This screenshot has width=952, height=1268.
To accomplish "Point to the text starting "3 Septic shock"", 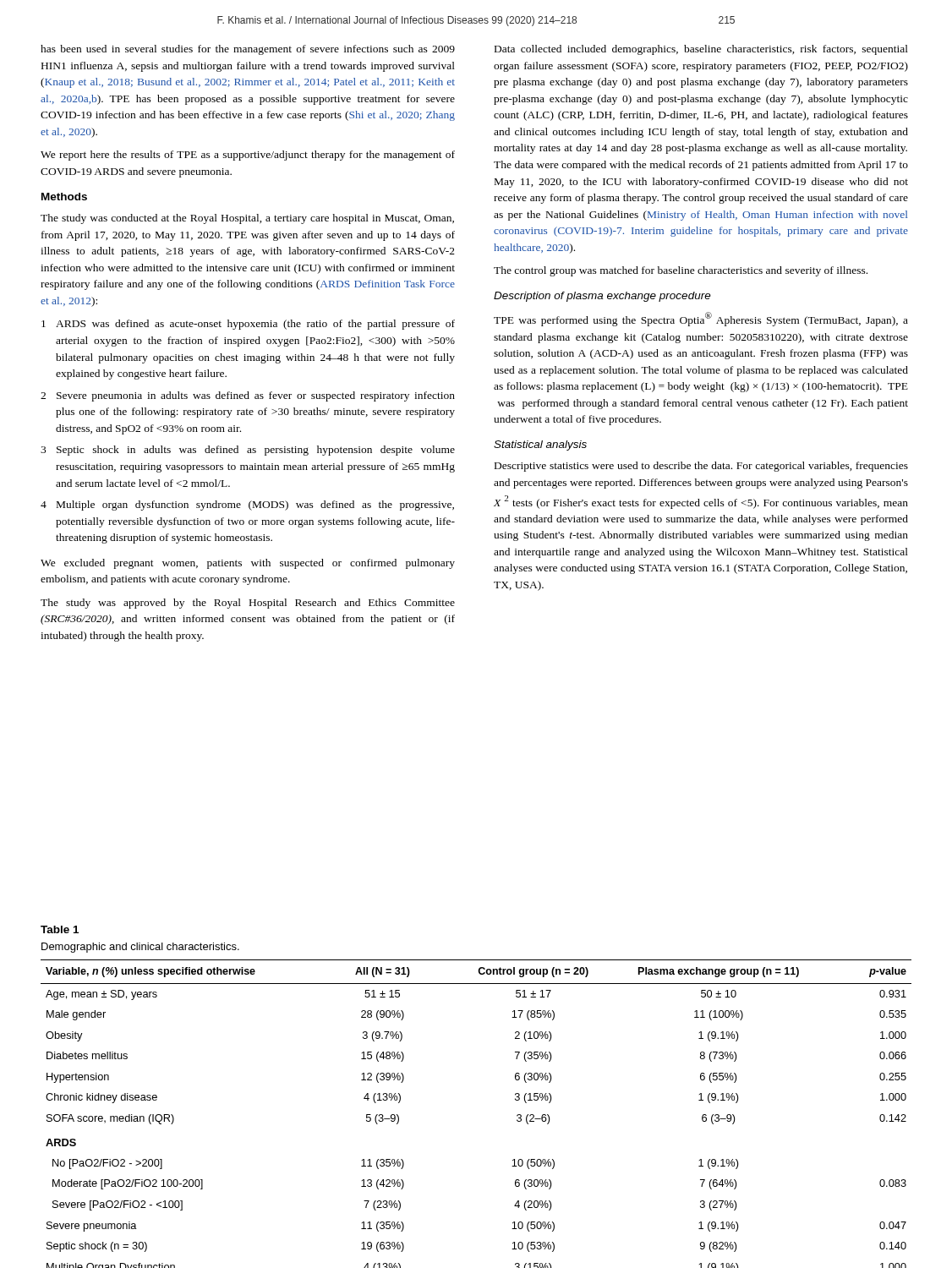I will [x=248, y=466].
